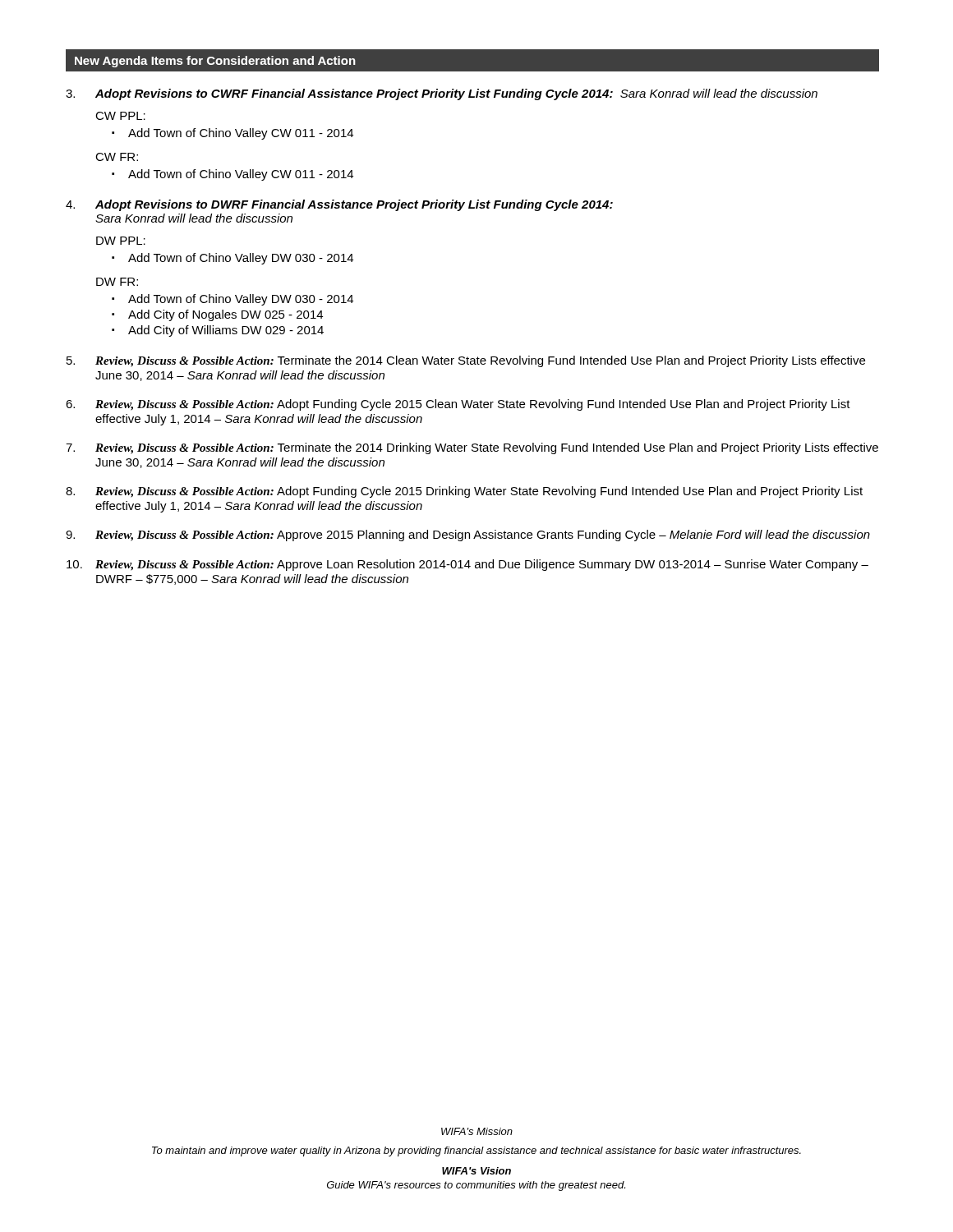This screenshot has height=1232, width=953.
Task: Locate the list item containing "4. Adopt Revisions to DWRF Financial Assistance Project"
Action: click(472, 211)
